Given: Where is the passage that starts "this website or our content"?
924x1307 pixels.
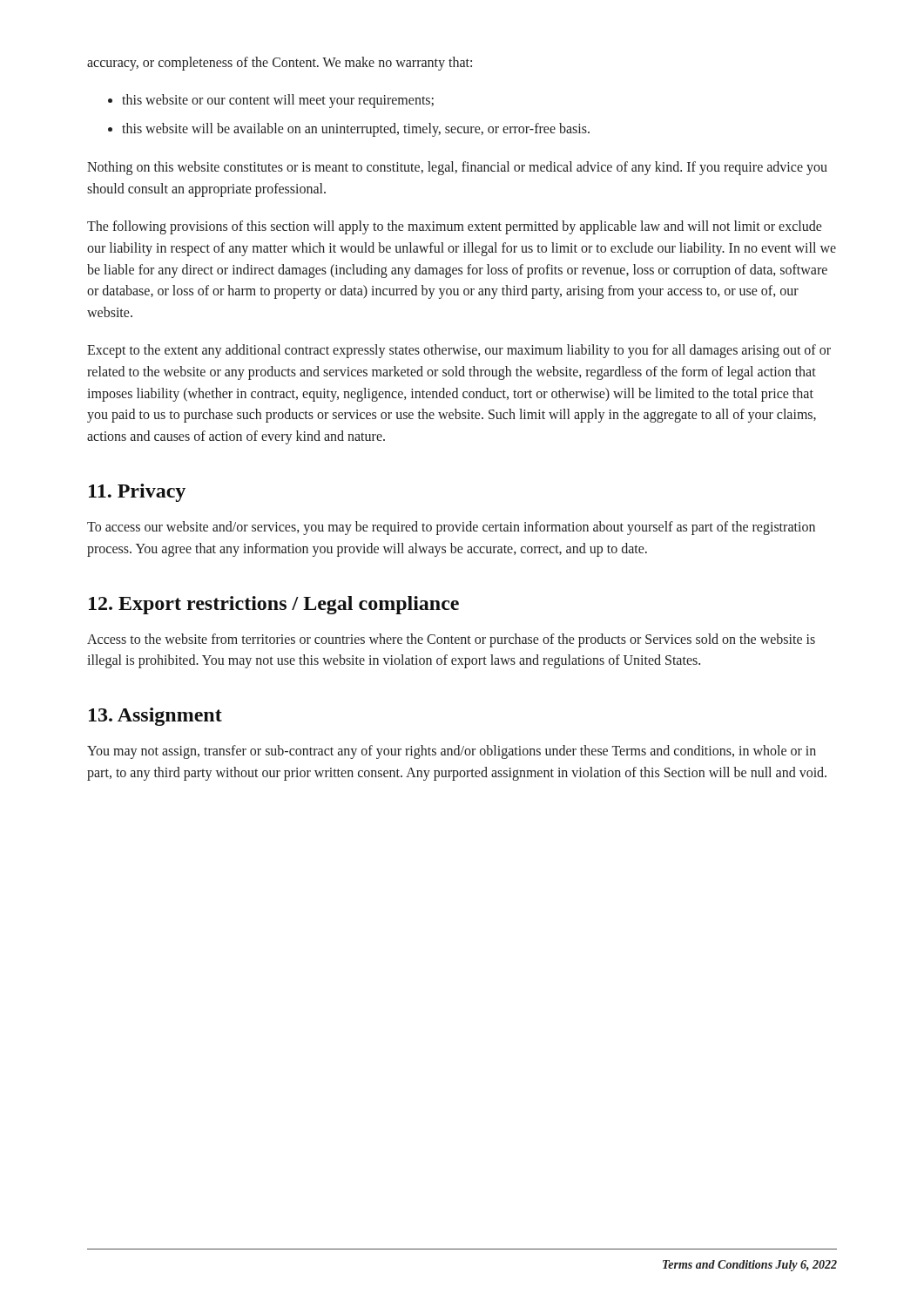Looking at the screenshot, I should coord(278,101).
